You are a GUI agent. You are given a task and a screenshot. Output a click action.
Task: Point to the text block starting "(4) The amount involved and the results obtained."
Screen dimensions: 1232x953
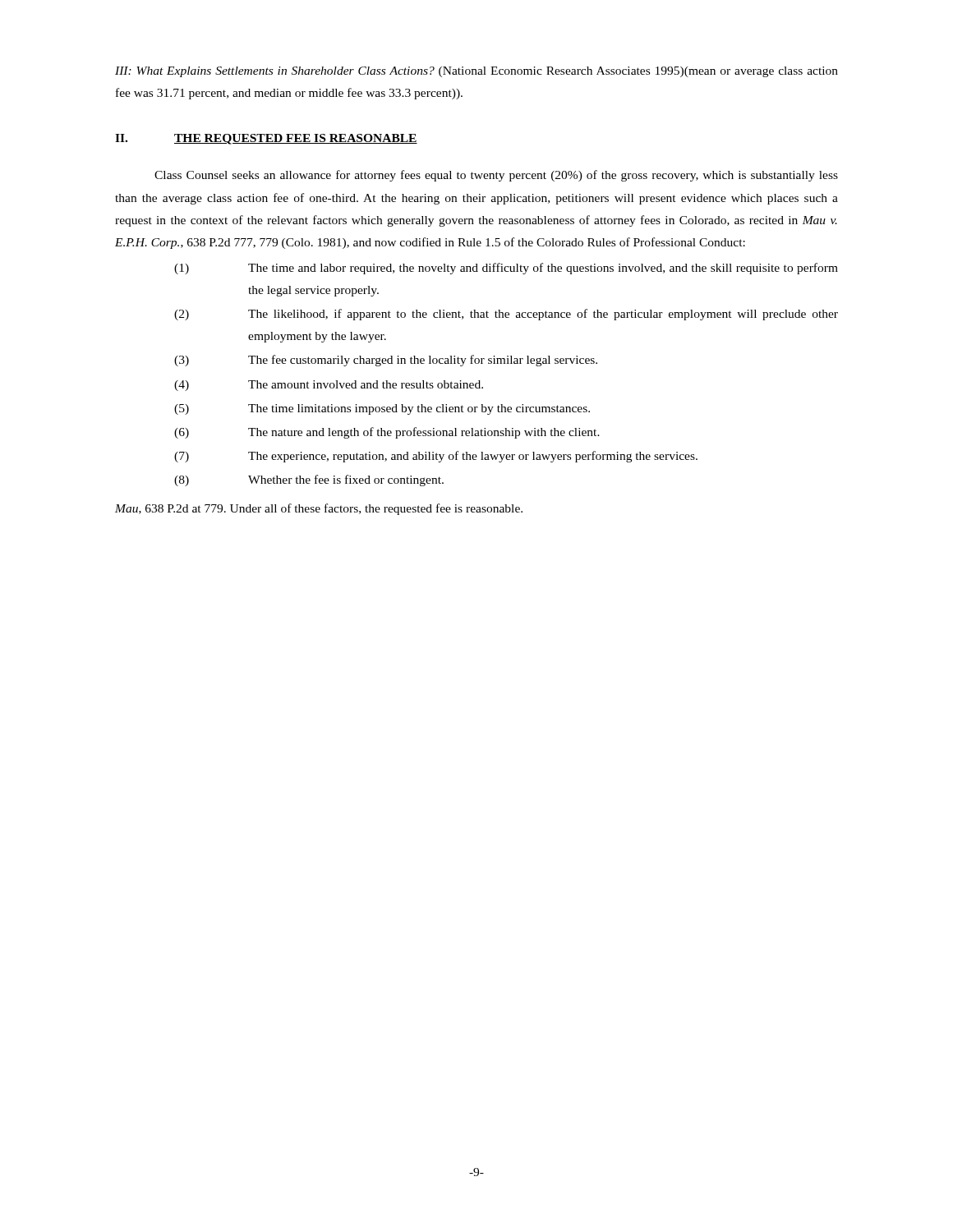(476, 384)
